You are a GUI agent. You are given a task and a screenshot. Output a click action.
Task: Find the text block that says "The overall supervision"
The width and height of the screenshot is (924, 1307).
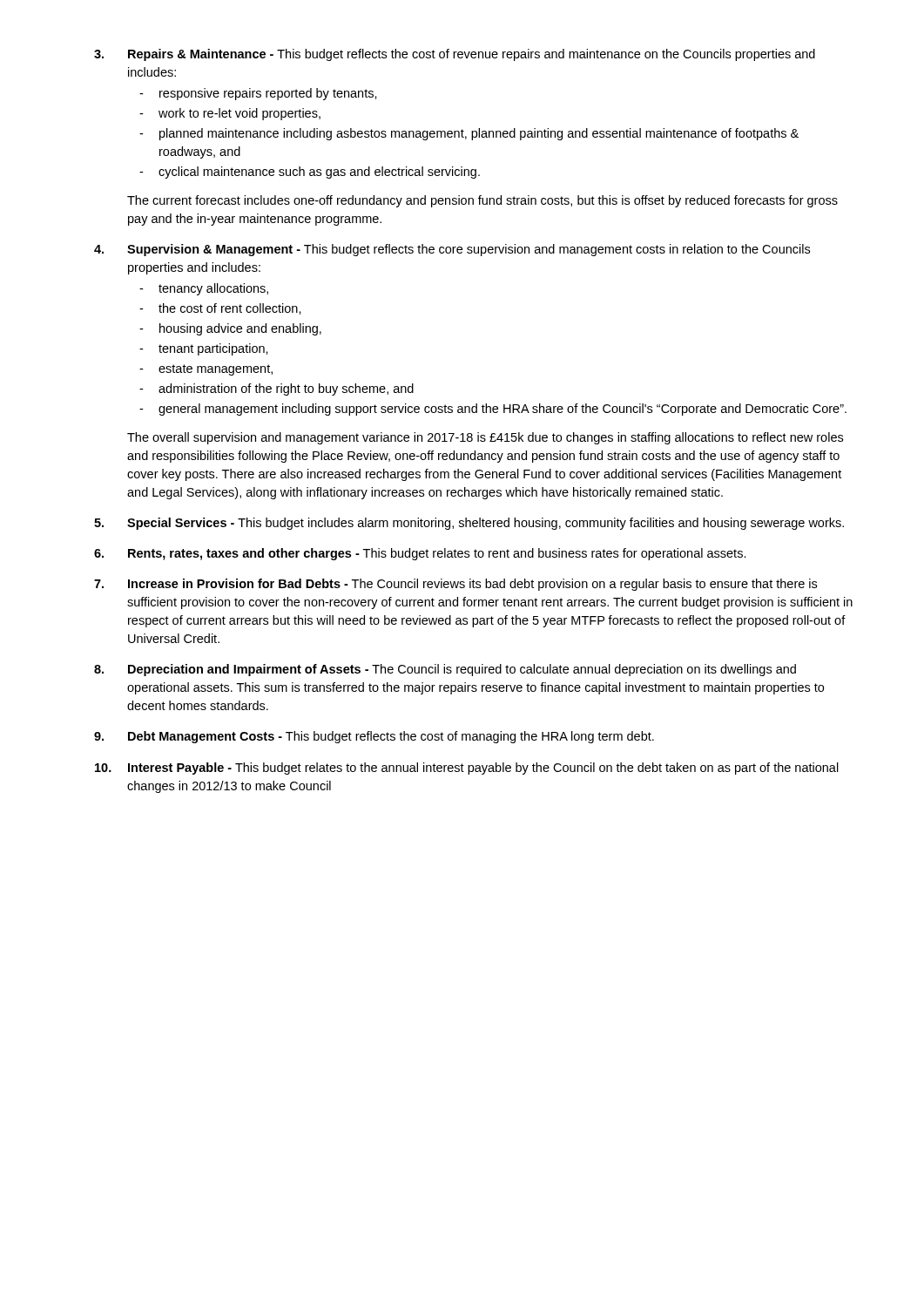click(485, 465)
